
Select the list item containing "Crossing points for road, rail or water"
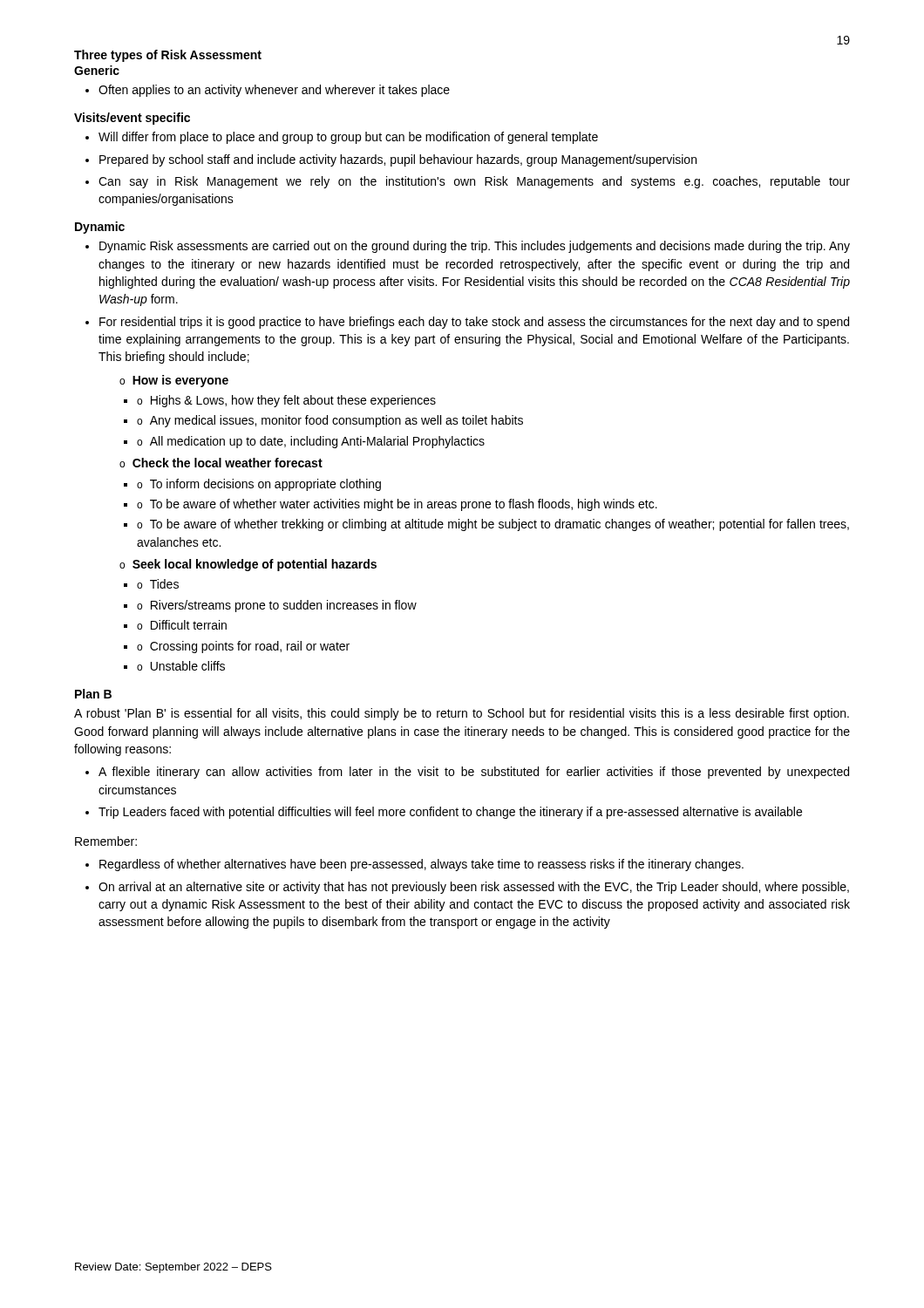click(x=250, y=646)
